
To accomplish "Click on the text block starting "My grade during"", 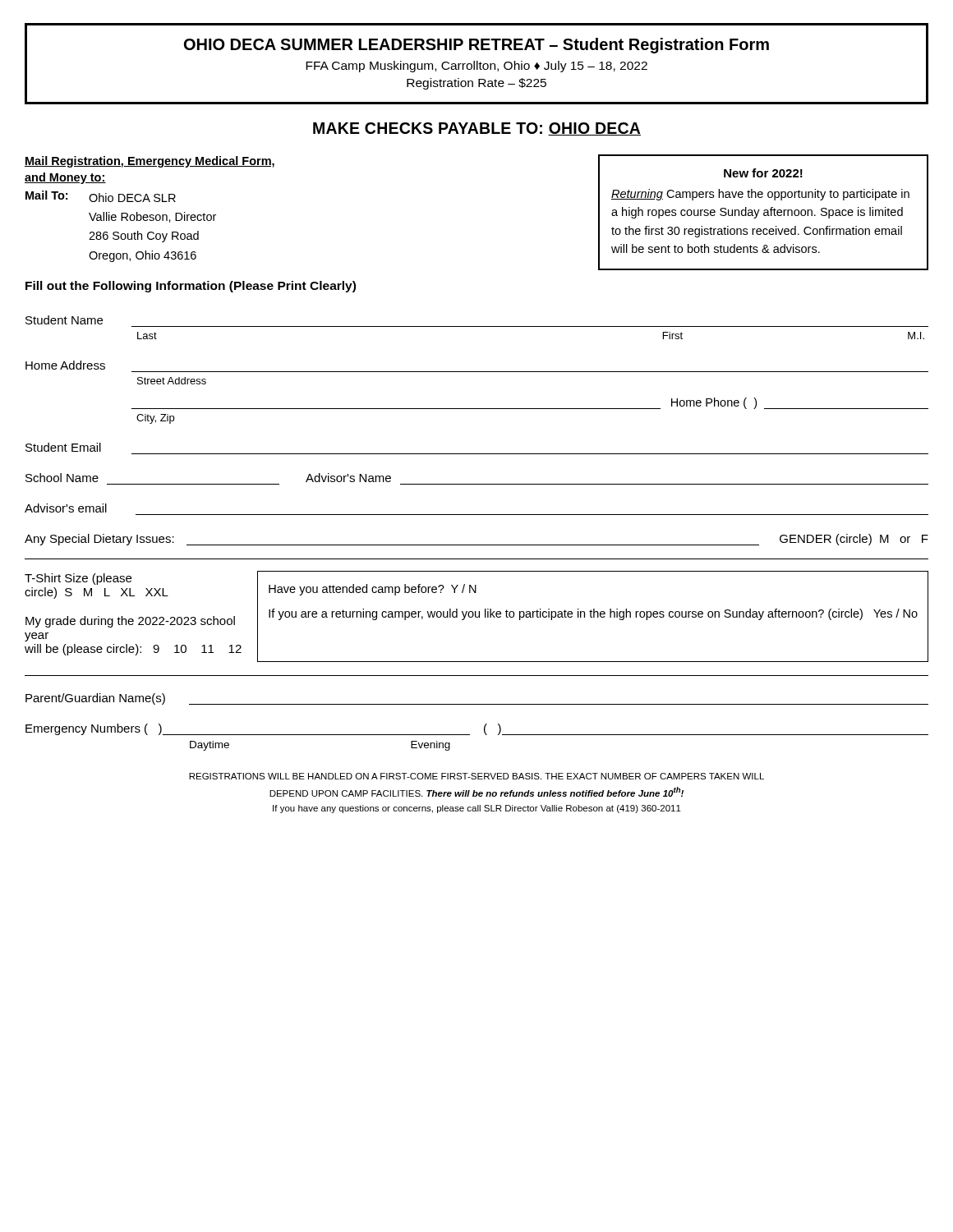I will 133,634.
